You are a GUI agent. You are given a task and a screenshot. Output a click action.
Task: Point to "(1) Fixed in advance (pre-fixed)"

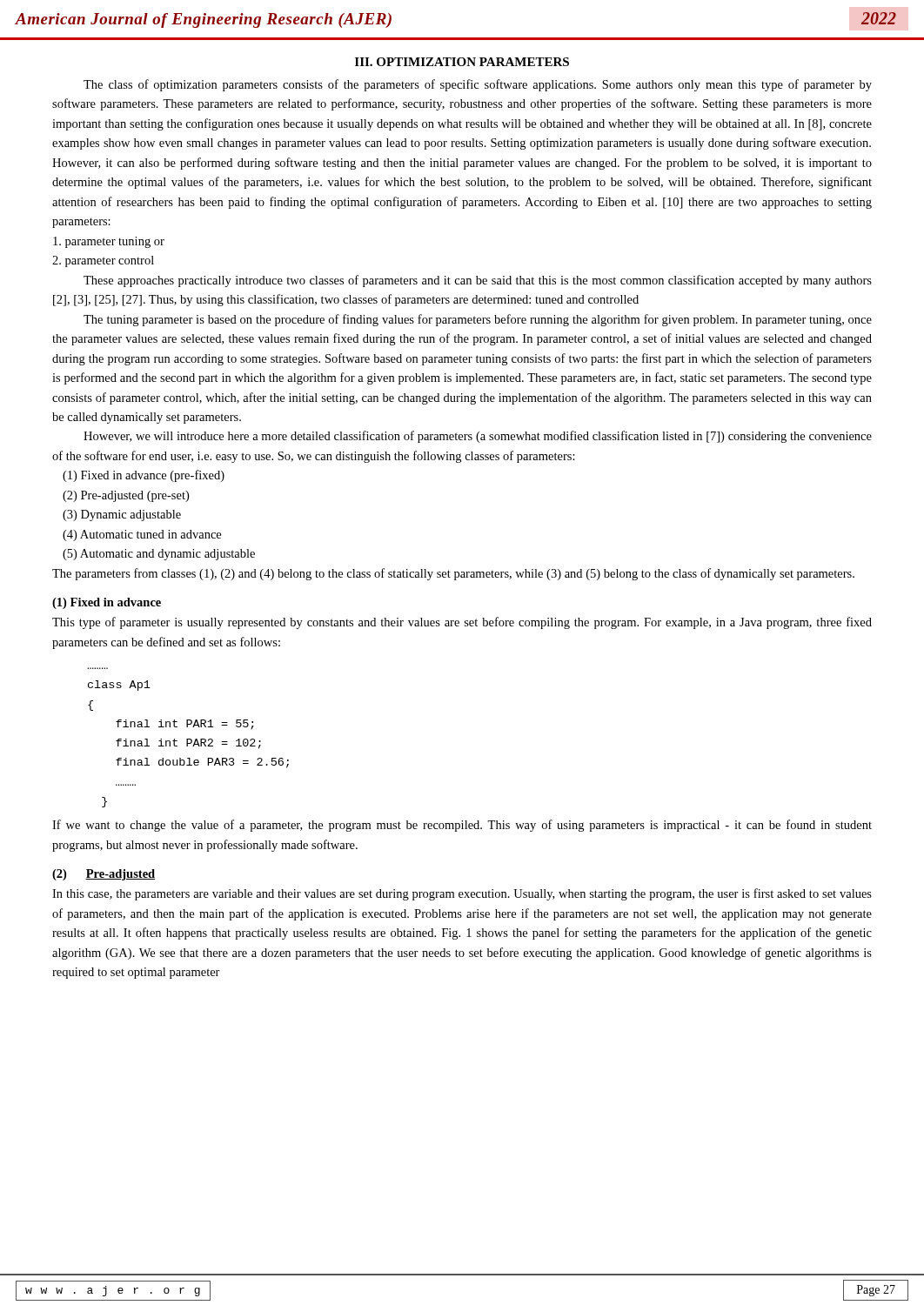(144, 475)
